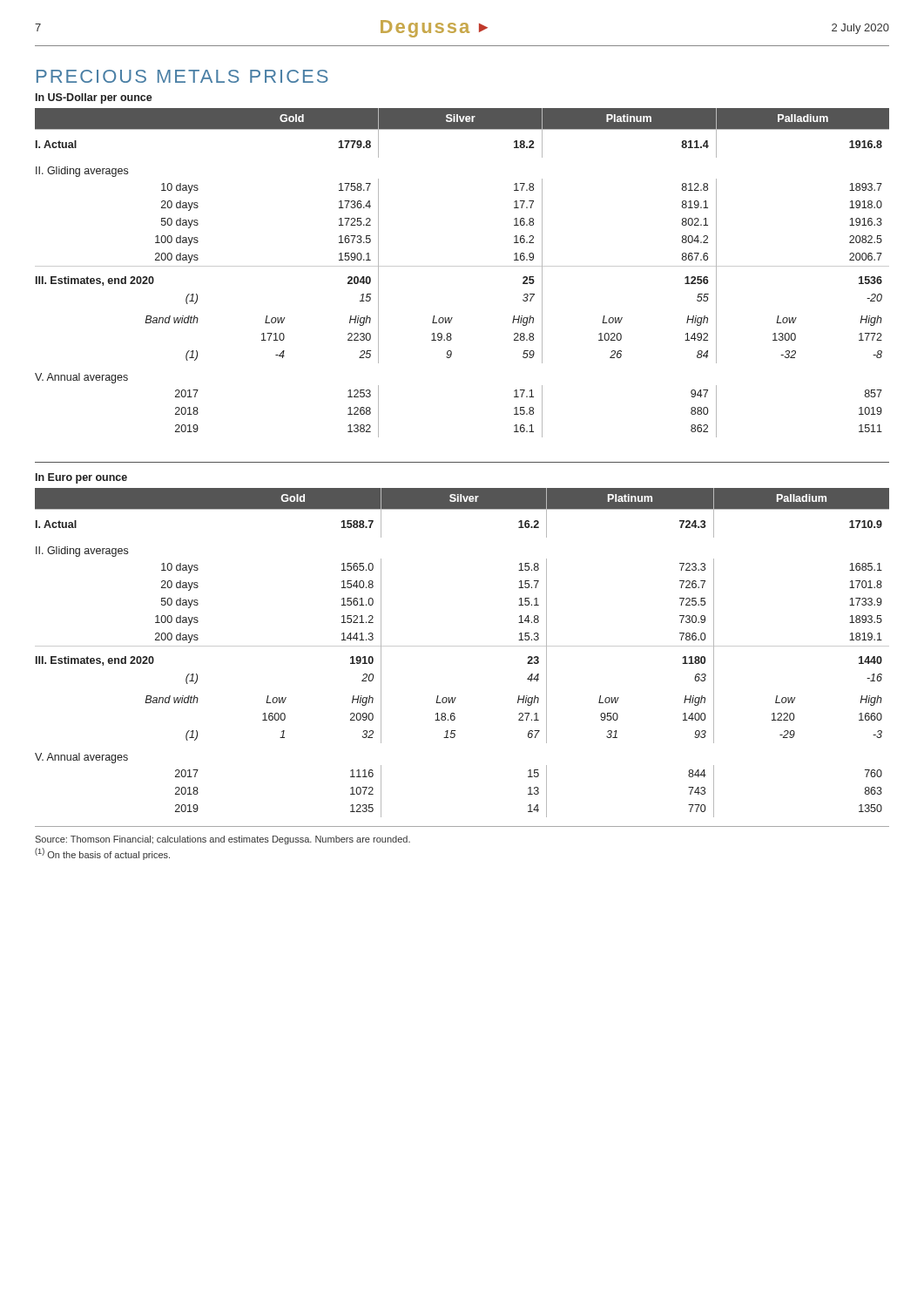Select the section header that says "In Euro per ounce"
The image size is (924, 1307).
click(81, 478)
